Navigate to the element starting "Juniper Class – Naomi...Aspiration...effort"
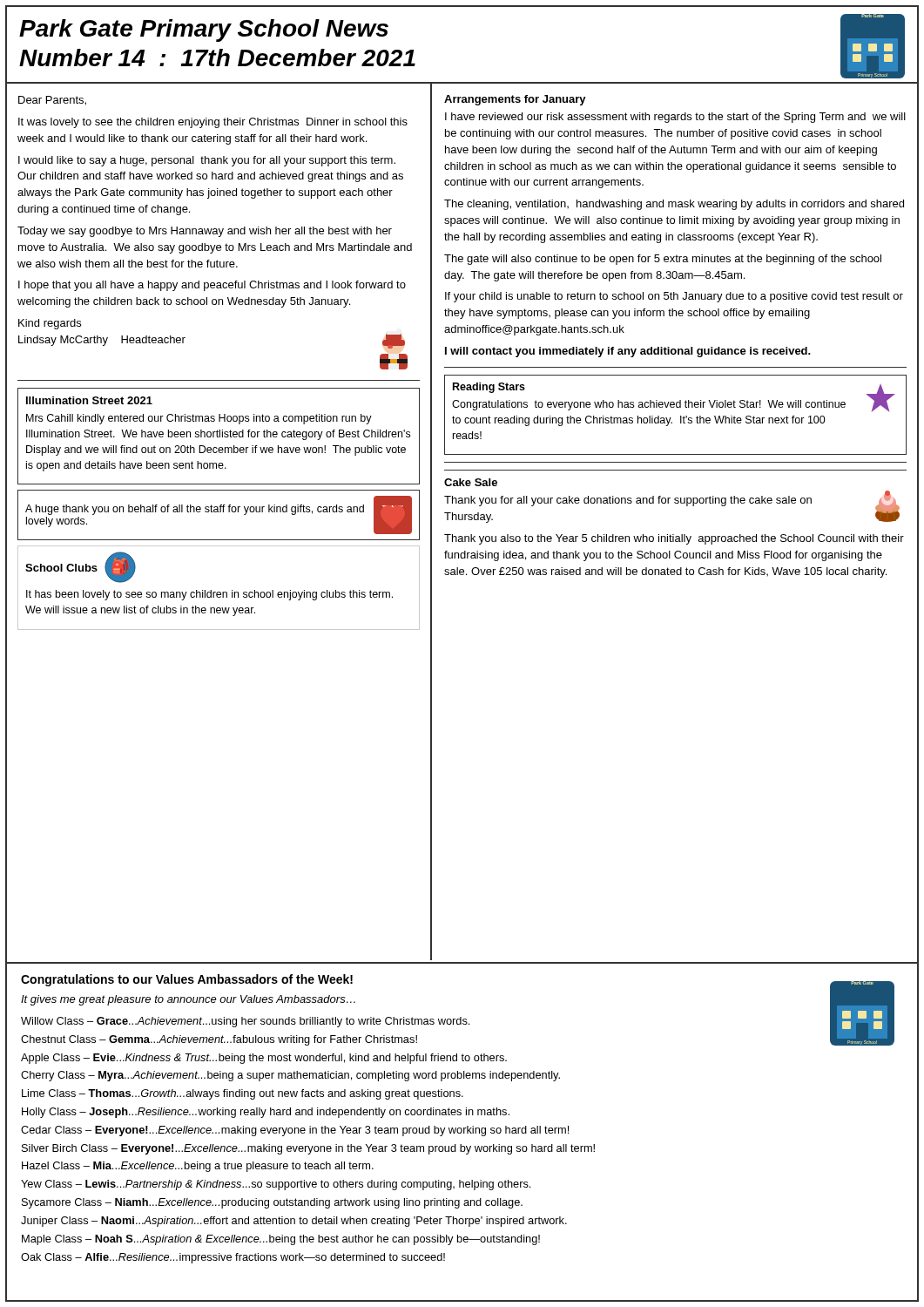924x1307 pixels. click(294, 1220)
